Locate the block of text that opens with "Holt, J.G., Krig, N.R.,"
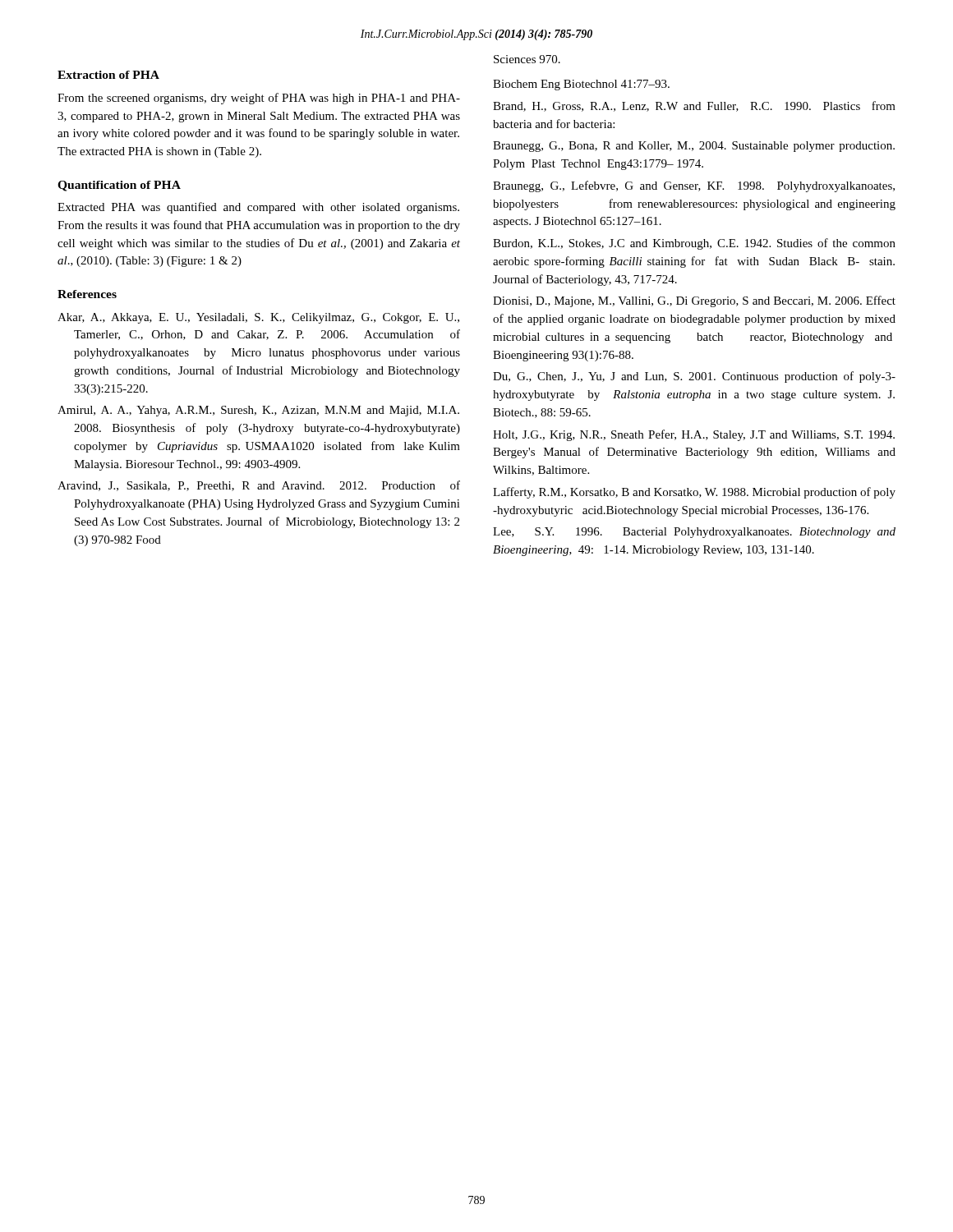The height and width of the screenshot is (1232, 953). click(x=694, y=452)
